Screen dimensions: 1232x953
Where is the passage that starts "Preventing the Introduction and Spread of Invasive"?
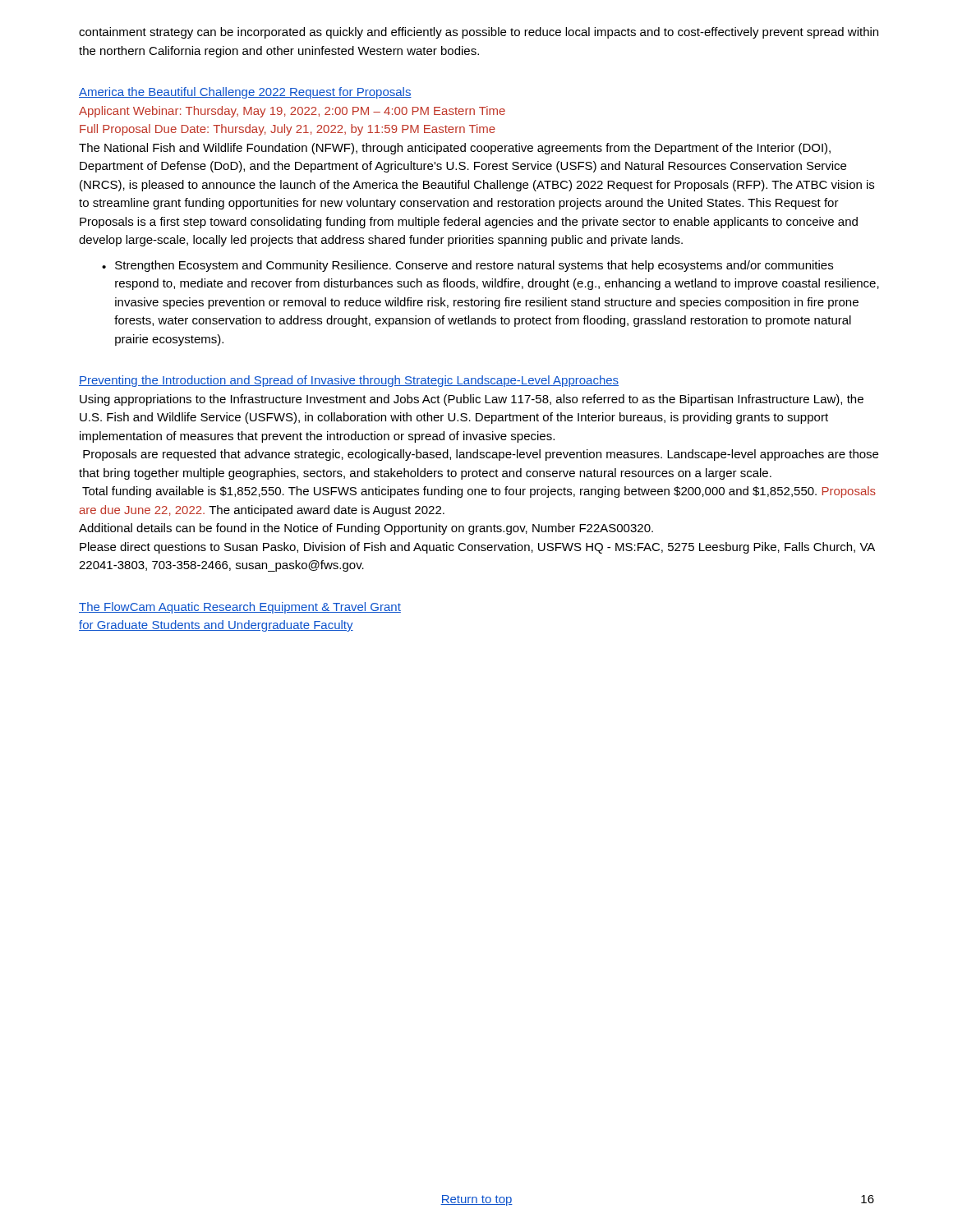[x=479, y=472]
